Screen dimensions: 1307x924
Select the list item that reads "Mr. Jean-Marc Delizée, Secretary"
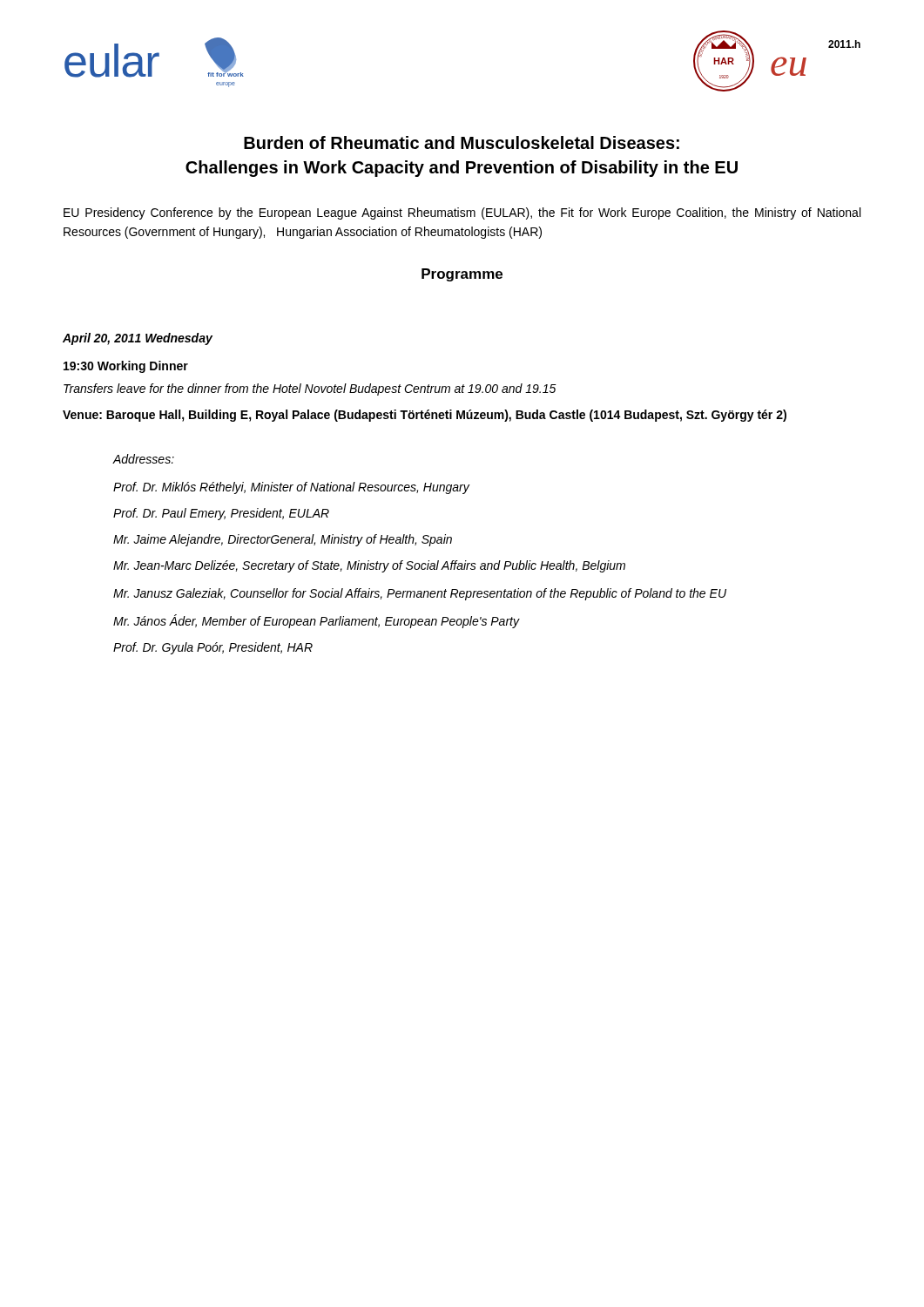370,565
